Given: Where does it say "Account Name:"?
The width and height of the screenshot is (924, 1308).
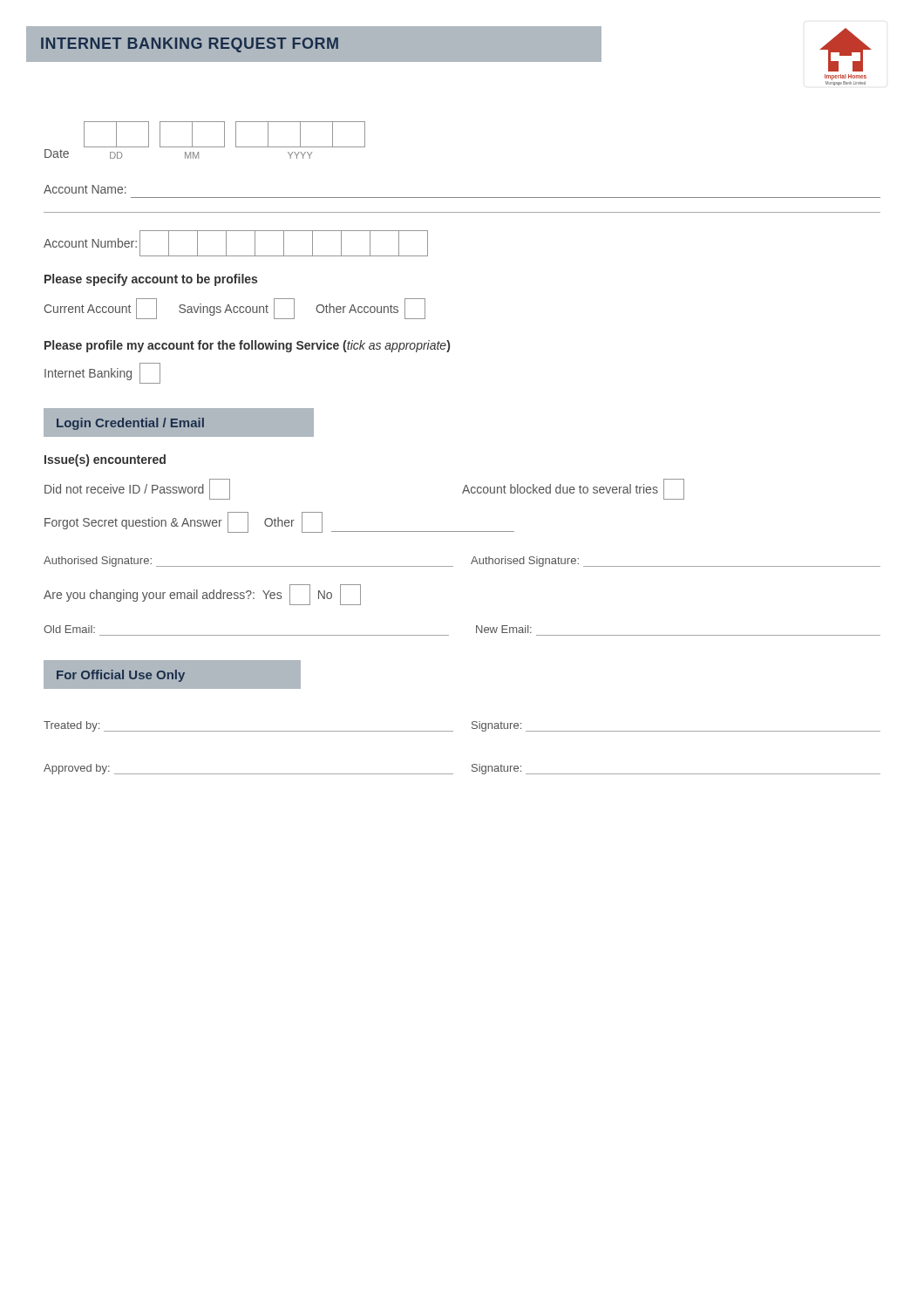Looking at the screenshot, I should pos(462,188).
